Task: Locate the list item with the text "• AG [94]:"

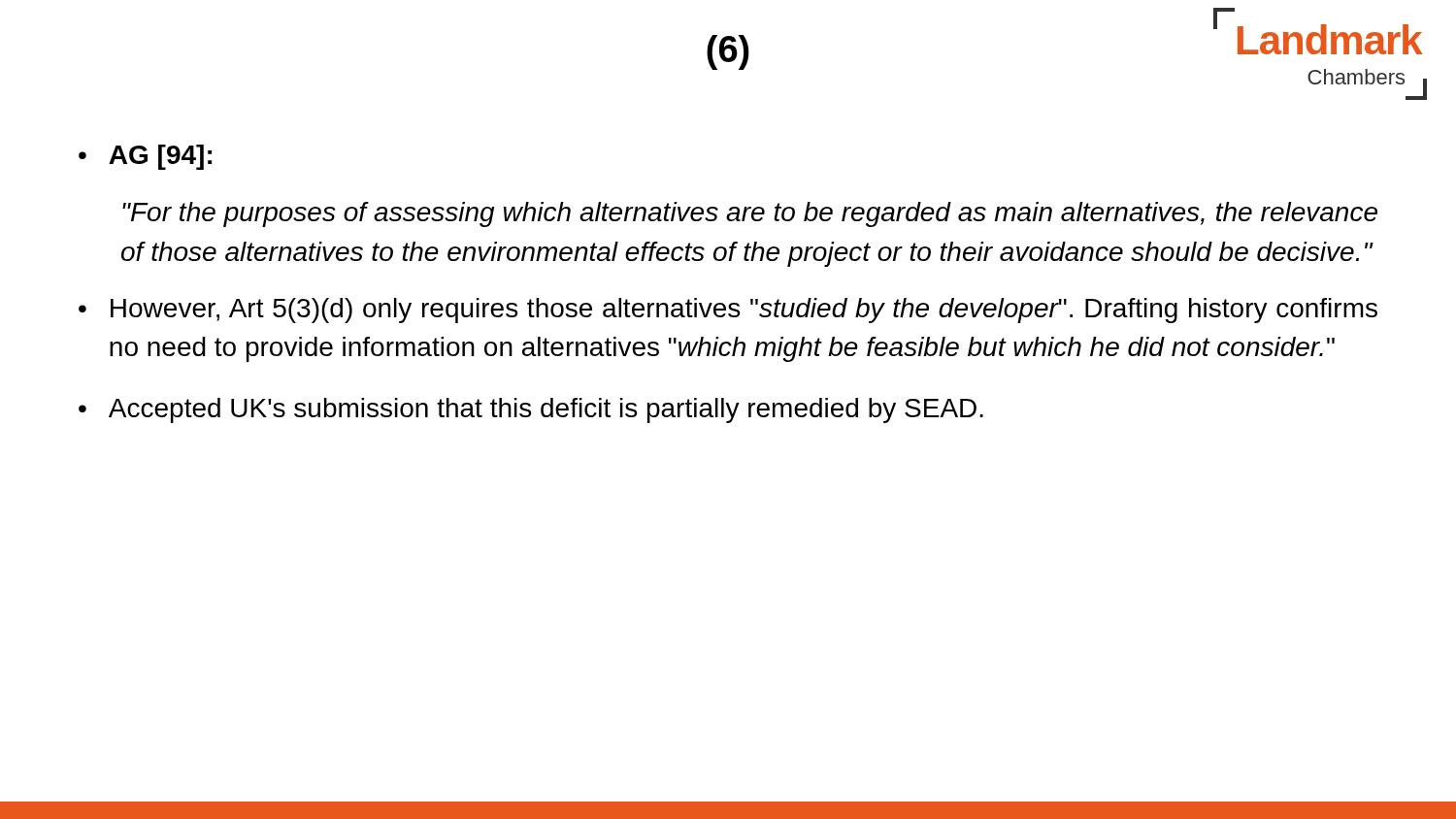Action: coord(146,155)
